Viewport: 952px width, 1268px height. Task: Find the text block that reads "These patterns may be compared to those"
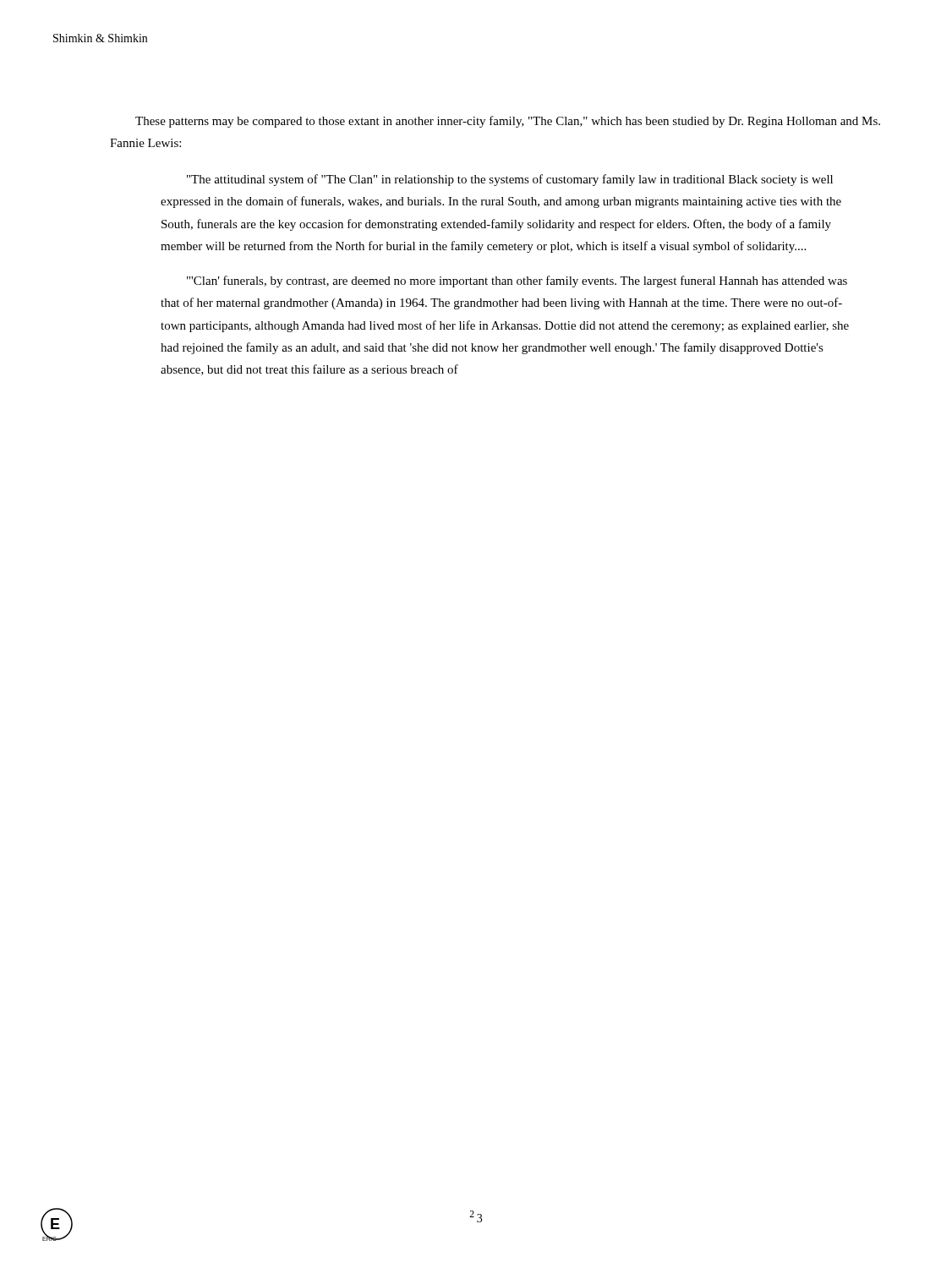[497, 245]
